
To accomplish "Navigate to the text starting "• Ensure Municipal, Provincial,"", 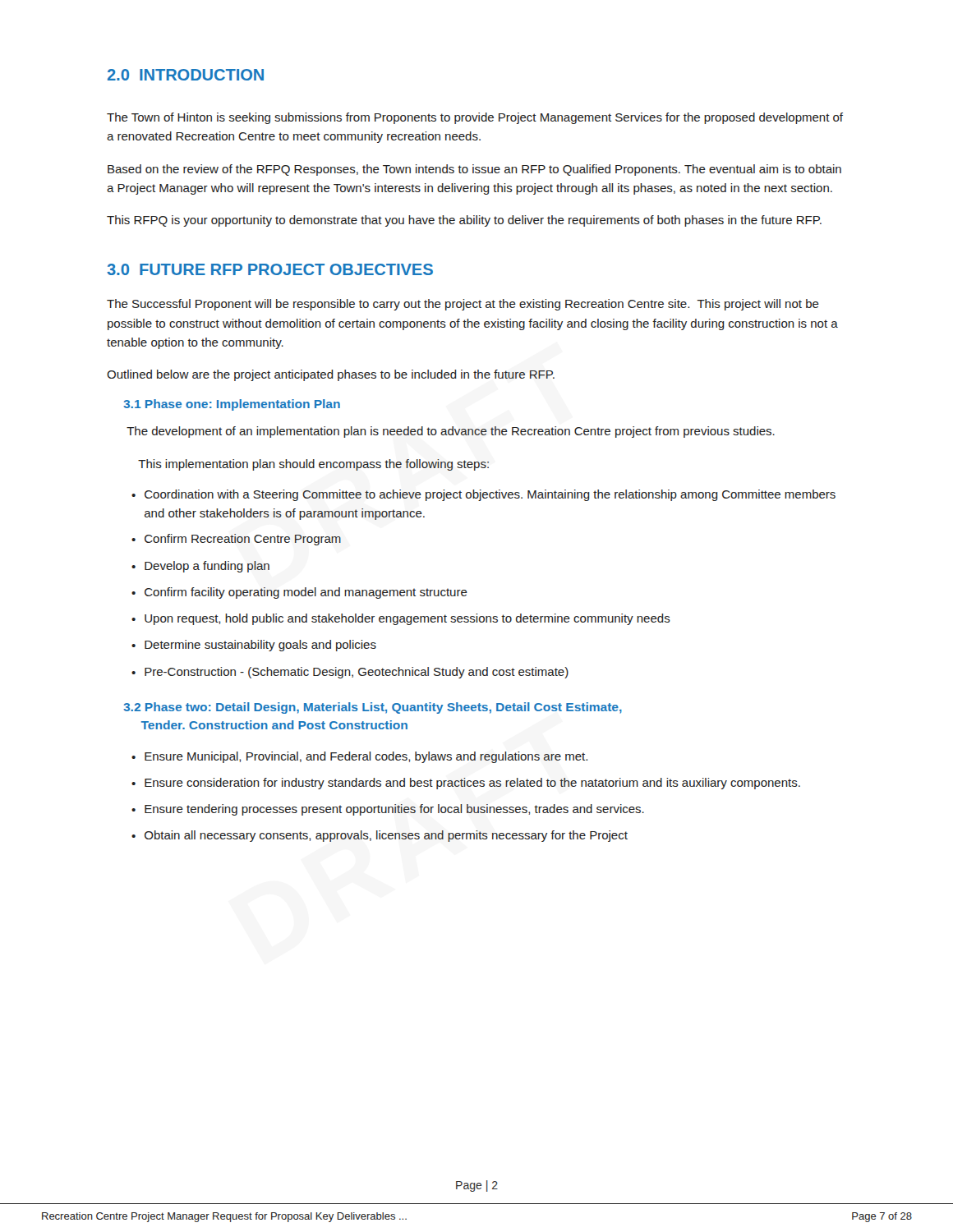I will (360, 756).
